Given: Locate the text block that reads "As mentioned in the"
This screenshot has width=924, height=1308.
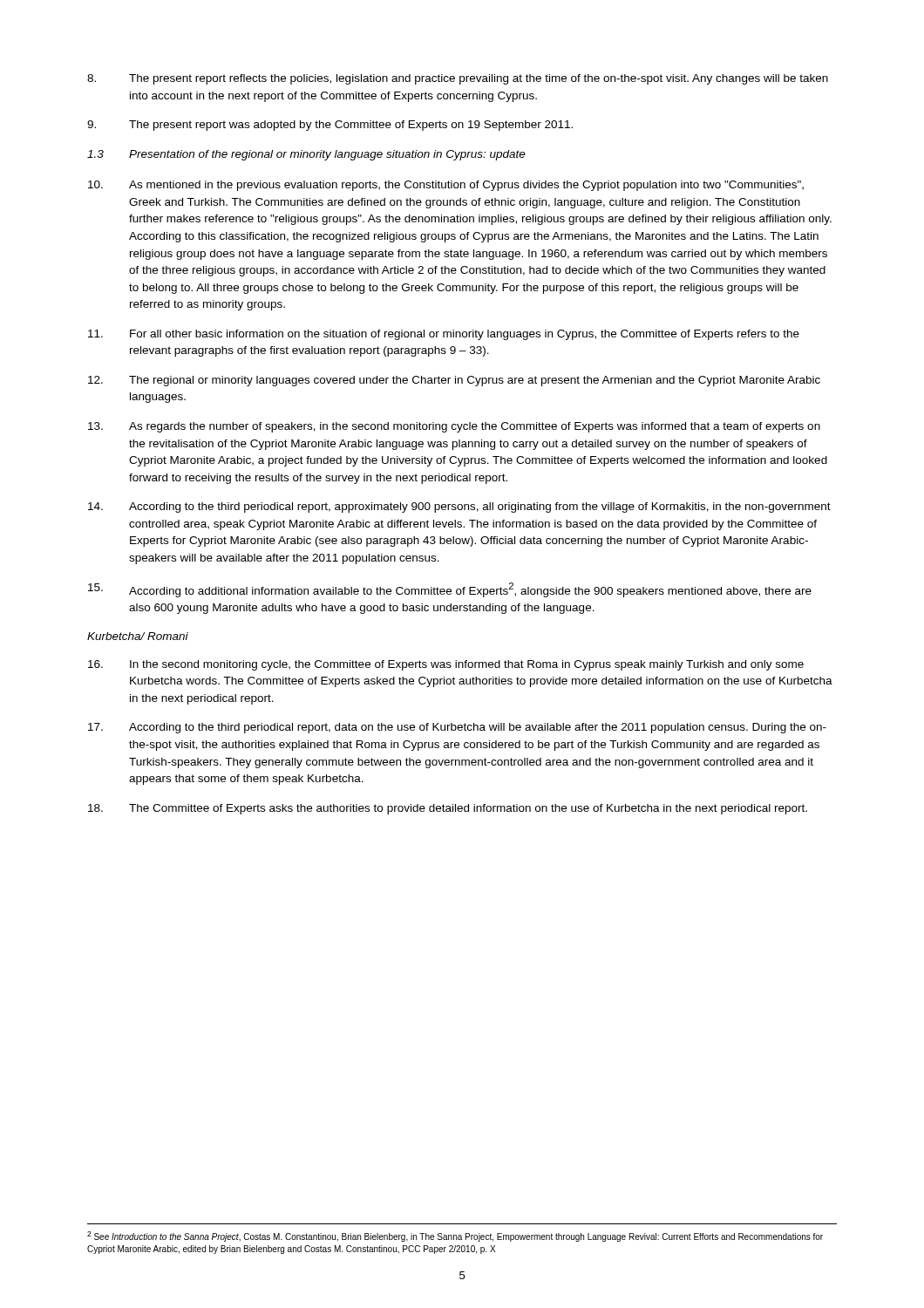Looking at the screenshot, I should point(460,245).
